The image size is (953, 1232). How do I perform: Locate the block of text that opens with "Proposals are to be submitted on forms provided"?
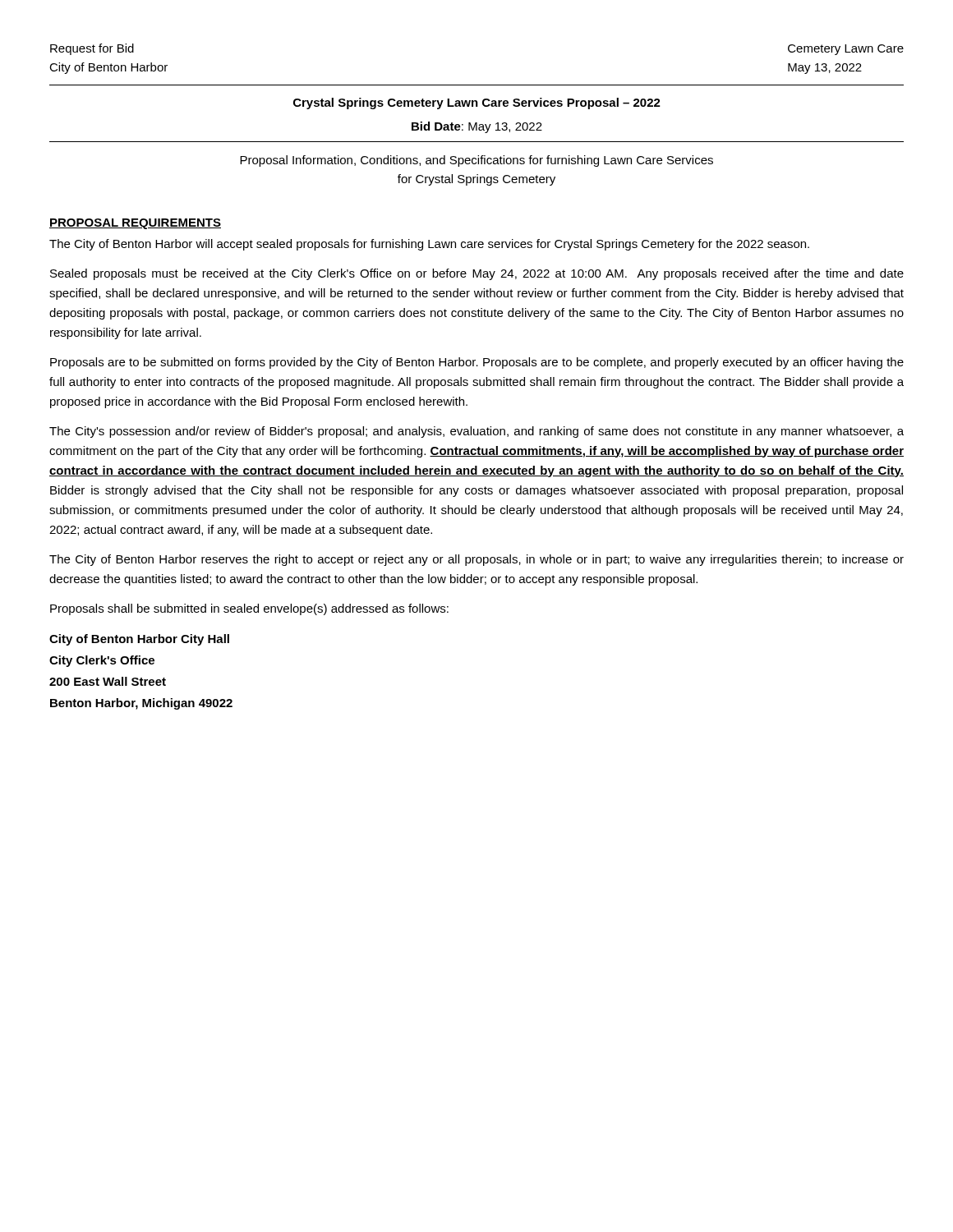click(x=476, y=381)
